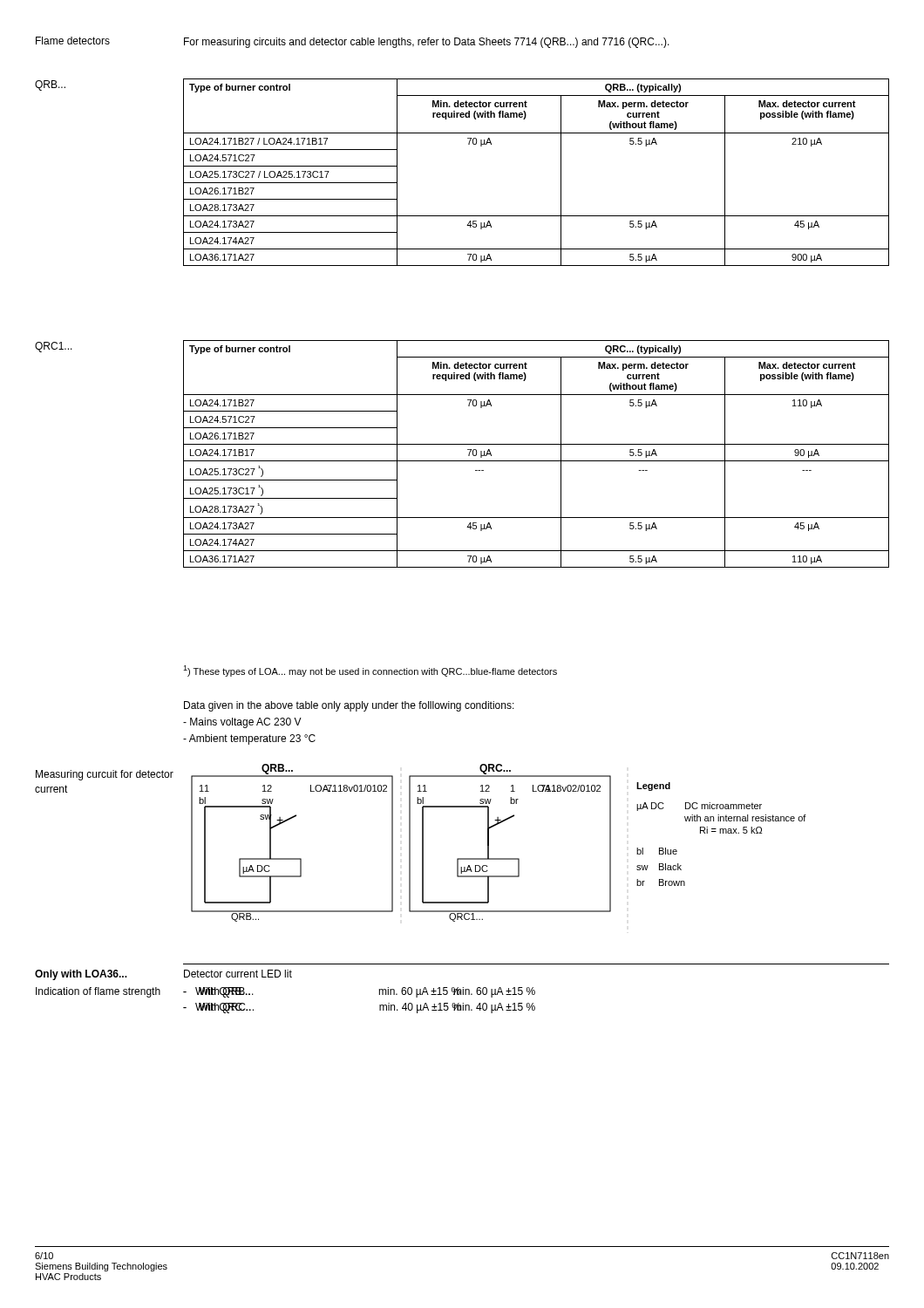Find the schematic

(536, 855)
